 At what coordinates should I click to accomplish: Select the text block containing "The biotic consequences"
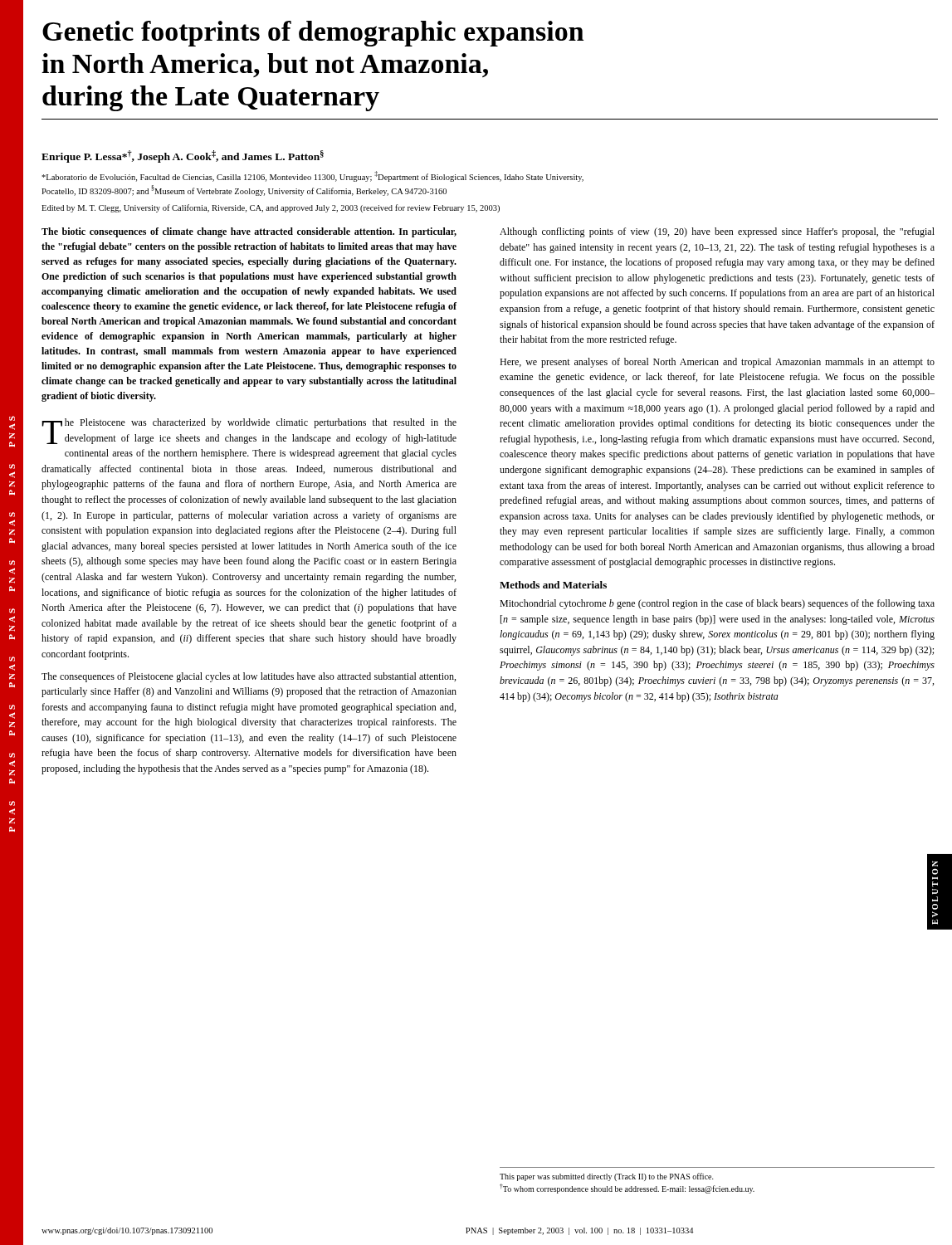pyautogui.click(x=249, y=314)
